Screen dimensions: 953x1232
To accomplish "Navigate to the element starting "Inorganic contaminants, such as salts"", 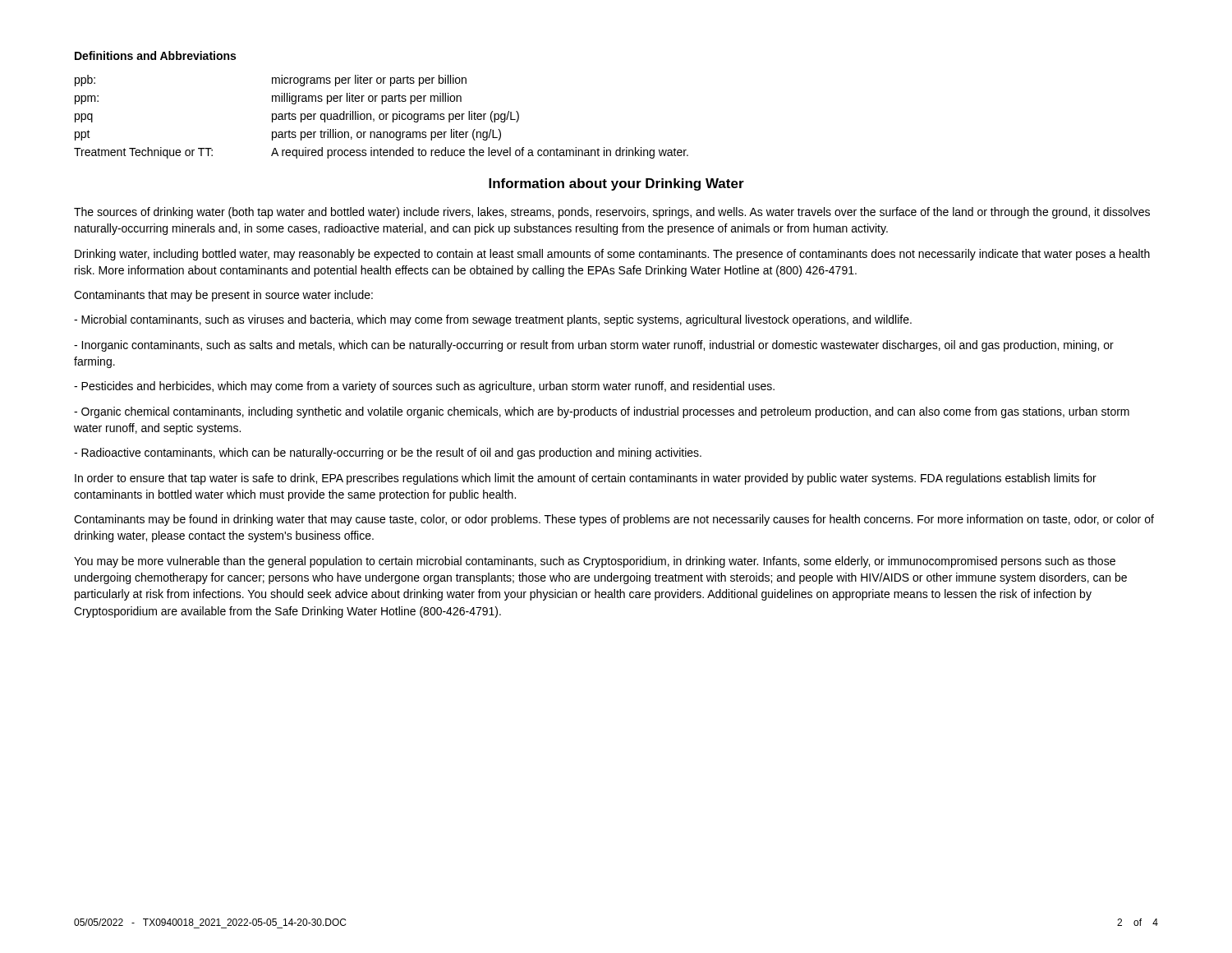I will point(594,353).
